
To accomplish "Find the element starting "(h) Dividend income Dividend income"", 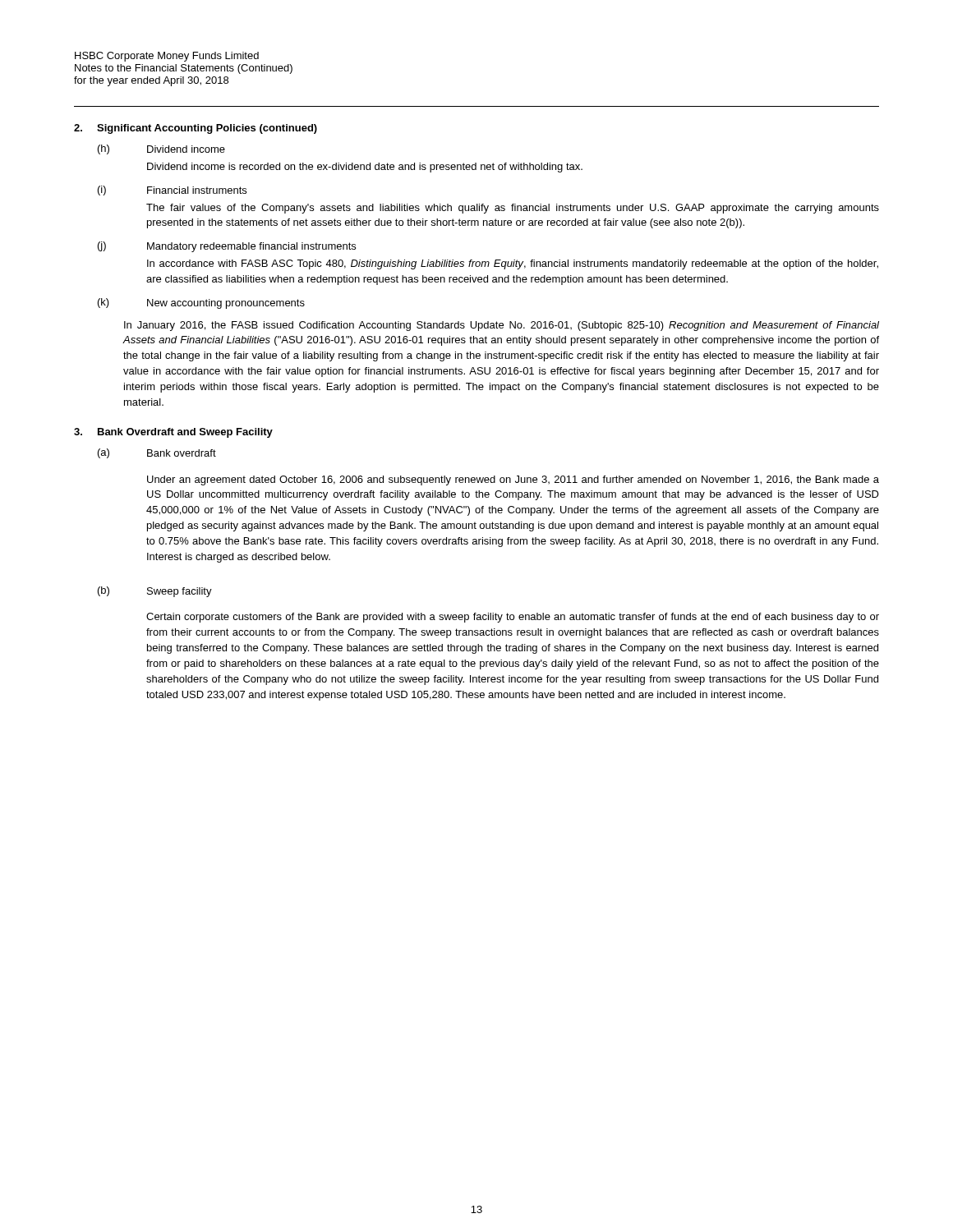I will click(476, 158).
